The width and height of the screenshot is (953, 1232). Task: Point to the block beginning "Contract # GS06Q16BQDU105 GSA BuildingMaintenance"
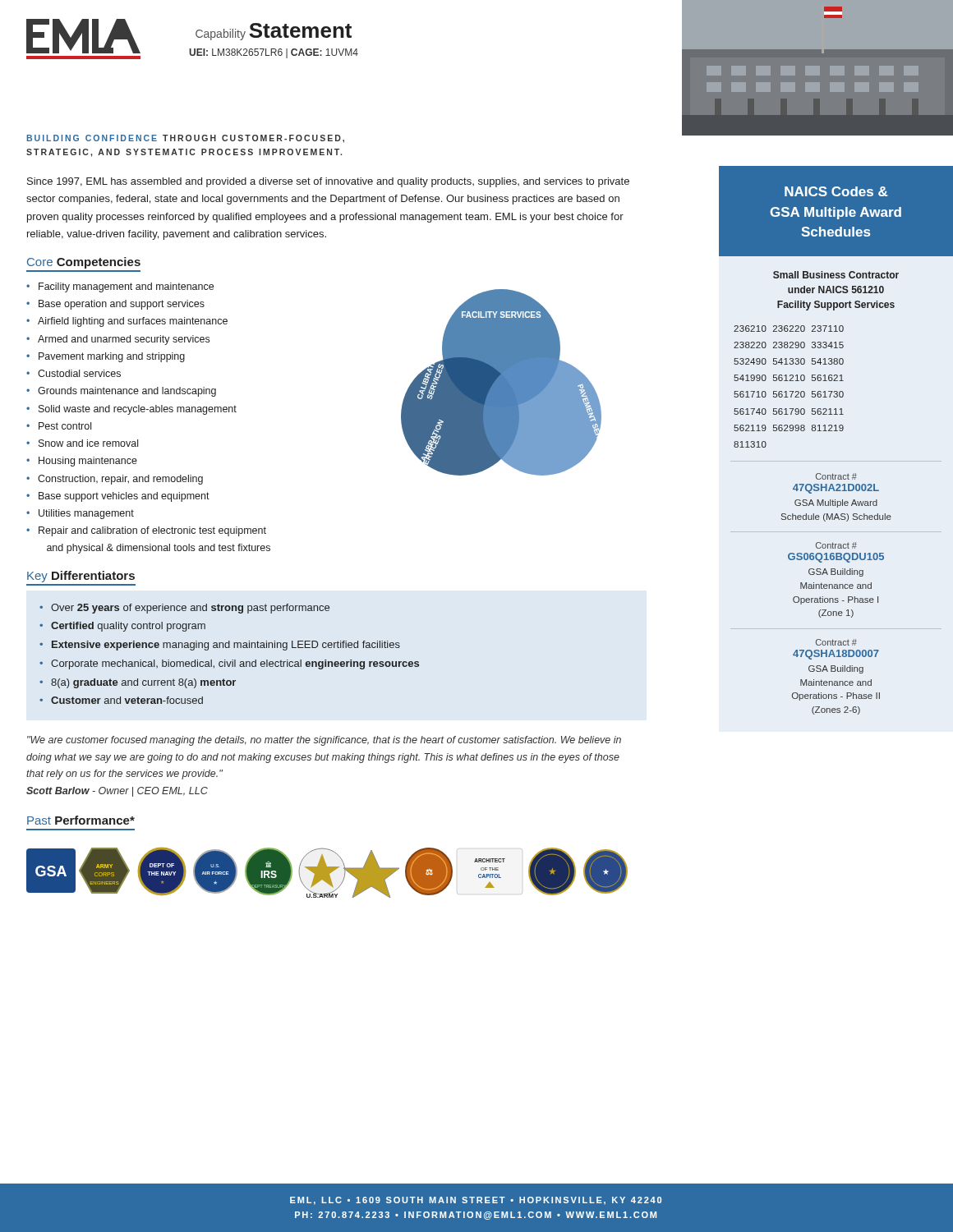pyautogui.click(x=836, y=580)
